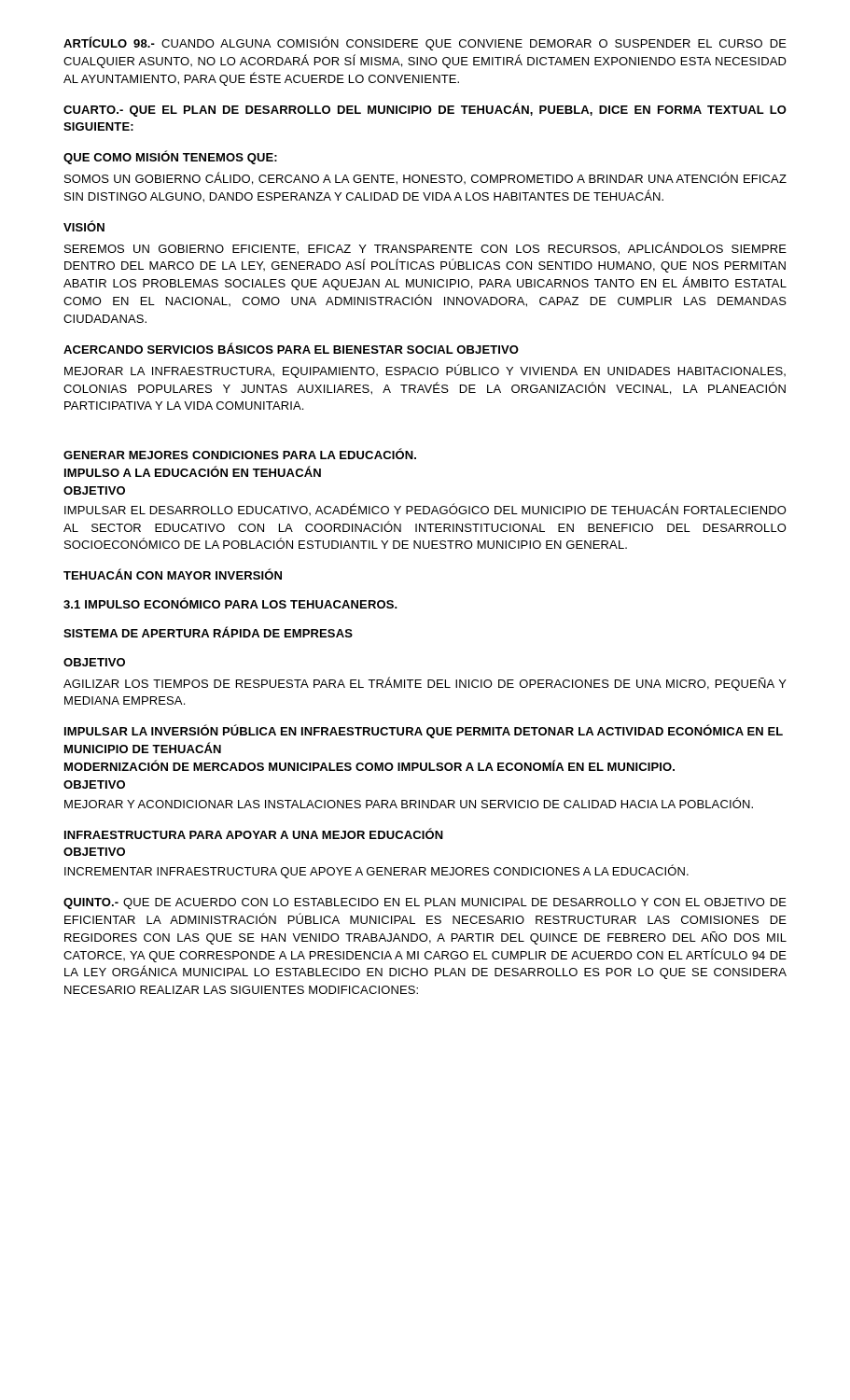Find "ACERCANDO SERVICIOS BÁSICOS PARA EL BIENESTAR SOCIAL OBJETIVO" on this page
This screenshot has height=1400, width=850.
click(x=291, y=349)
